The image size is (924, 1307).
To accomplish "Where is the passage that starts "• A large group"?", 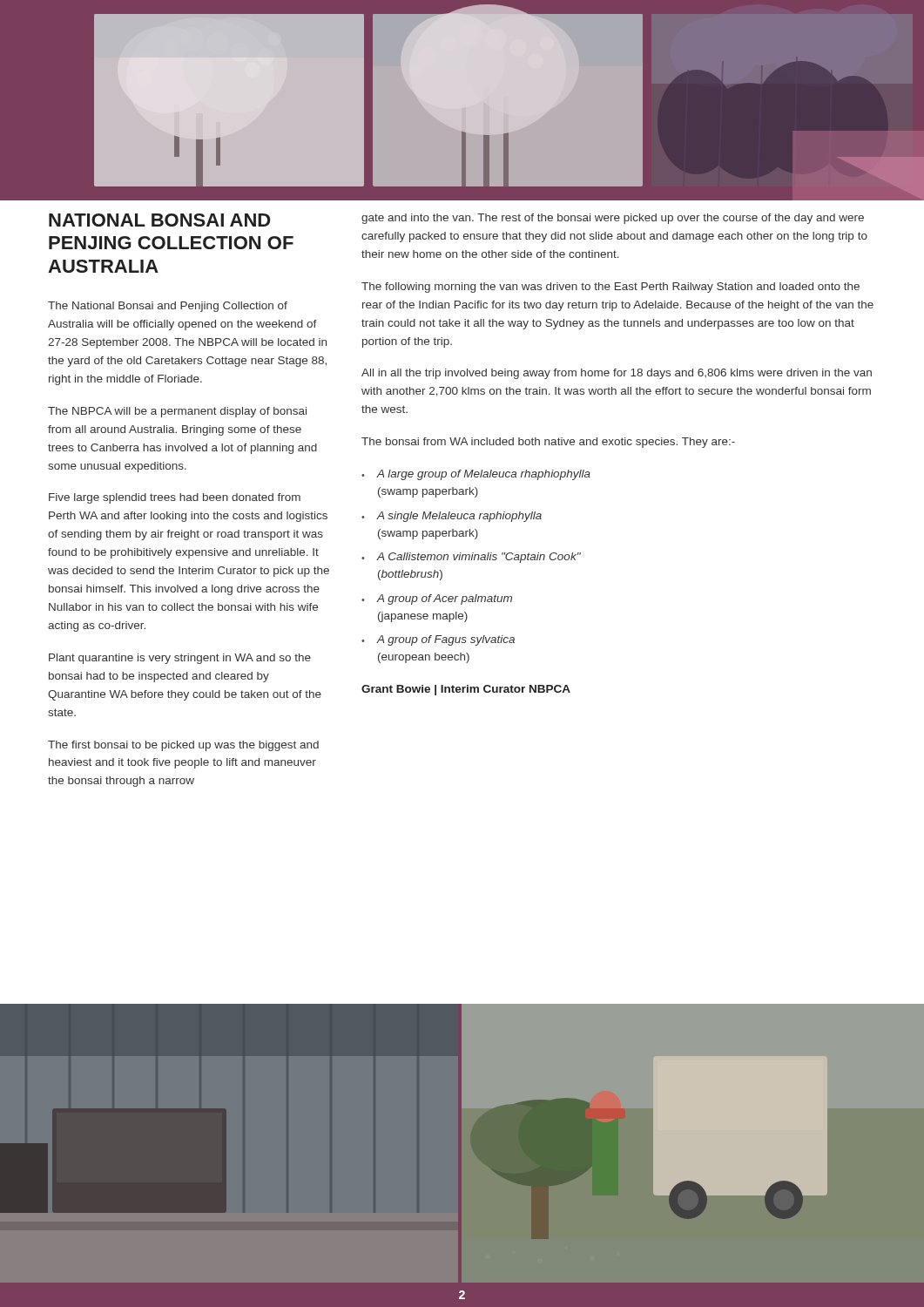I will coord(476,475).
